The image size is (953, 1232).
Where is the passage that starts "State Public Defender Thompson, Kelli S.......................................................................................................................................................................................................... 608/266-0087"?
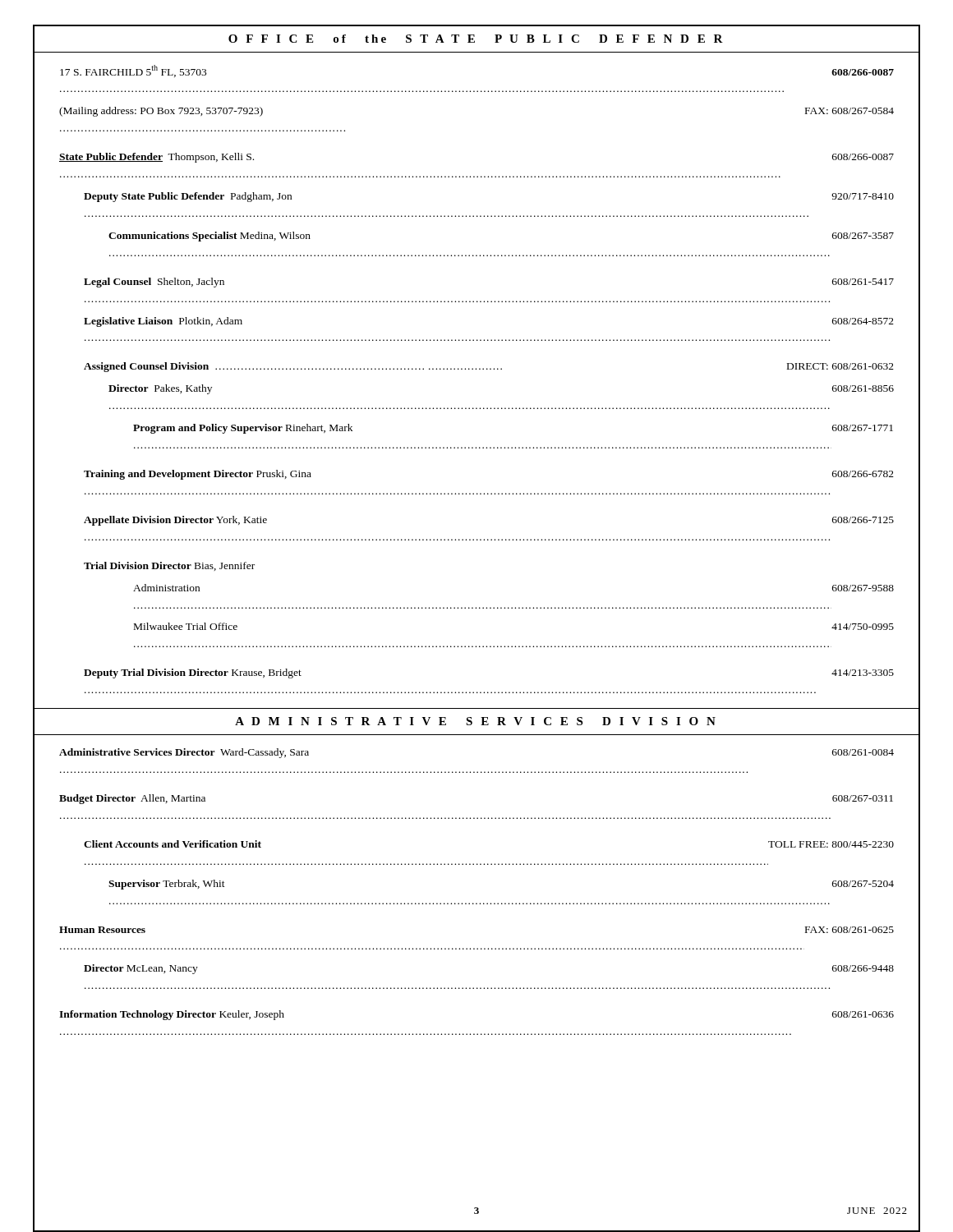(x=476, y=205)
